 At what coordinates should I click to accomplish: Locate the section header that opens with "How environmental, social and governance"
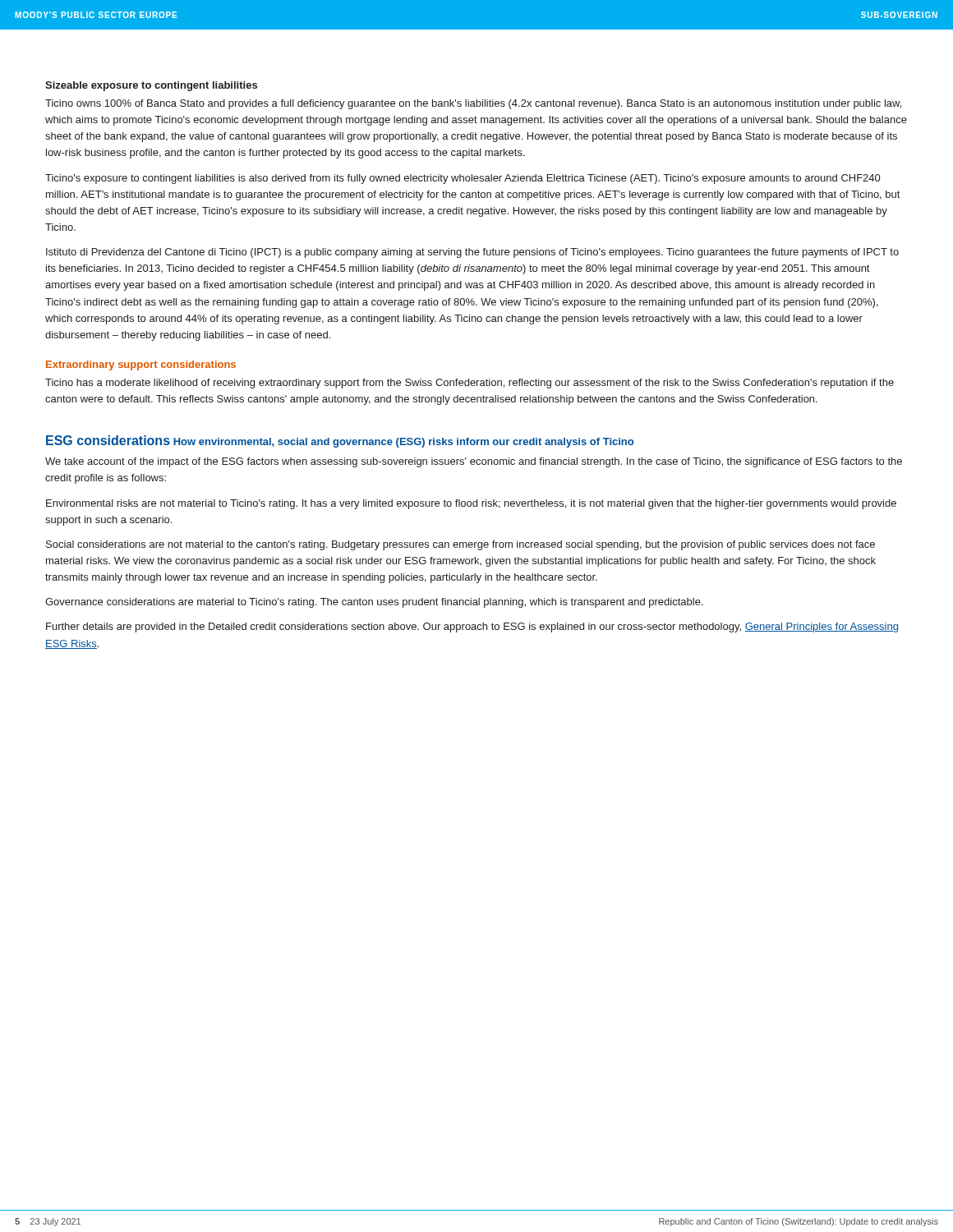[x=404, y=442]
